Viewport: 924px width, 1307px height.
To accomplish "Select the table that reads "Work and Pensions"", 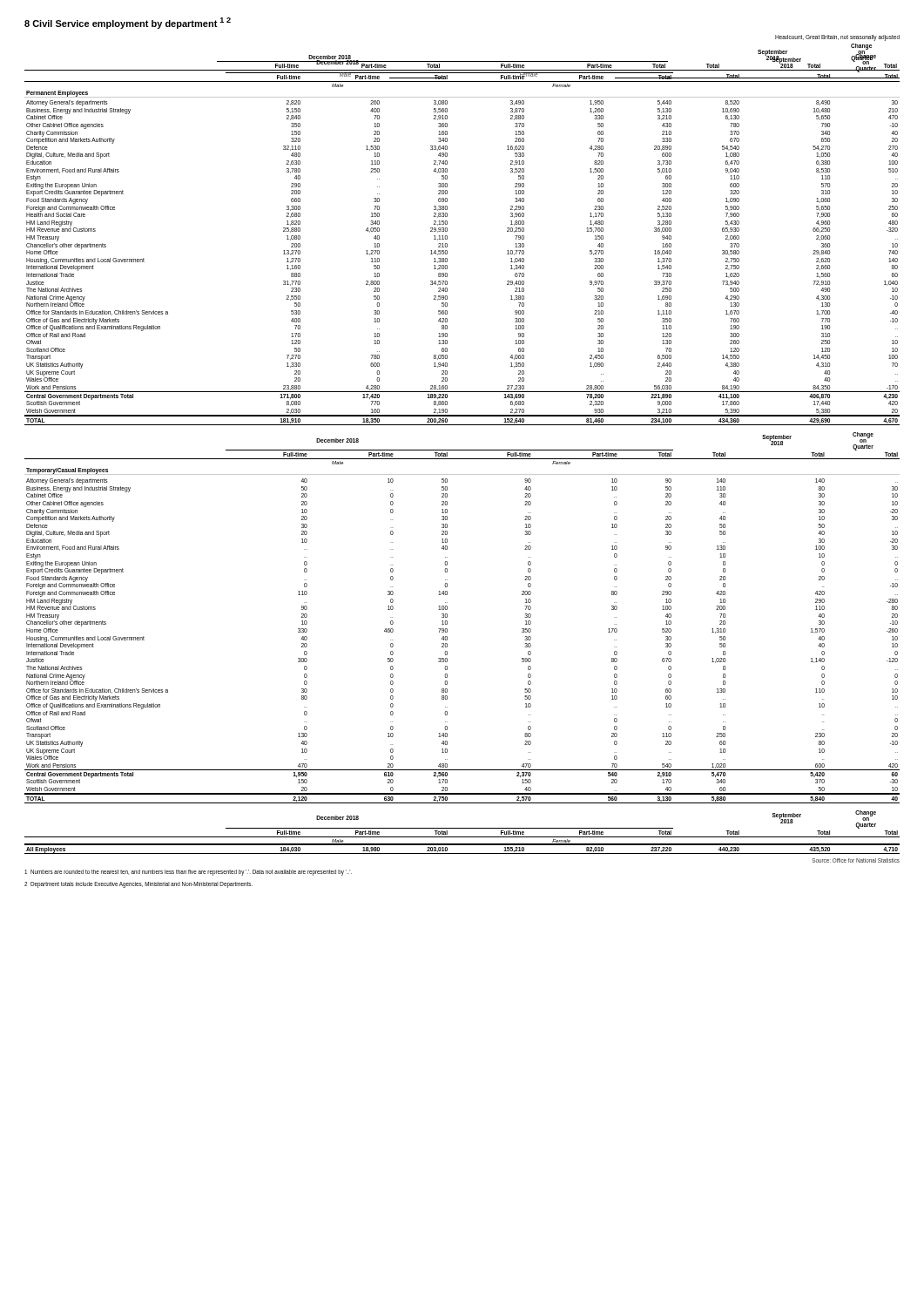I will point(462,617).
